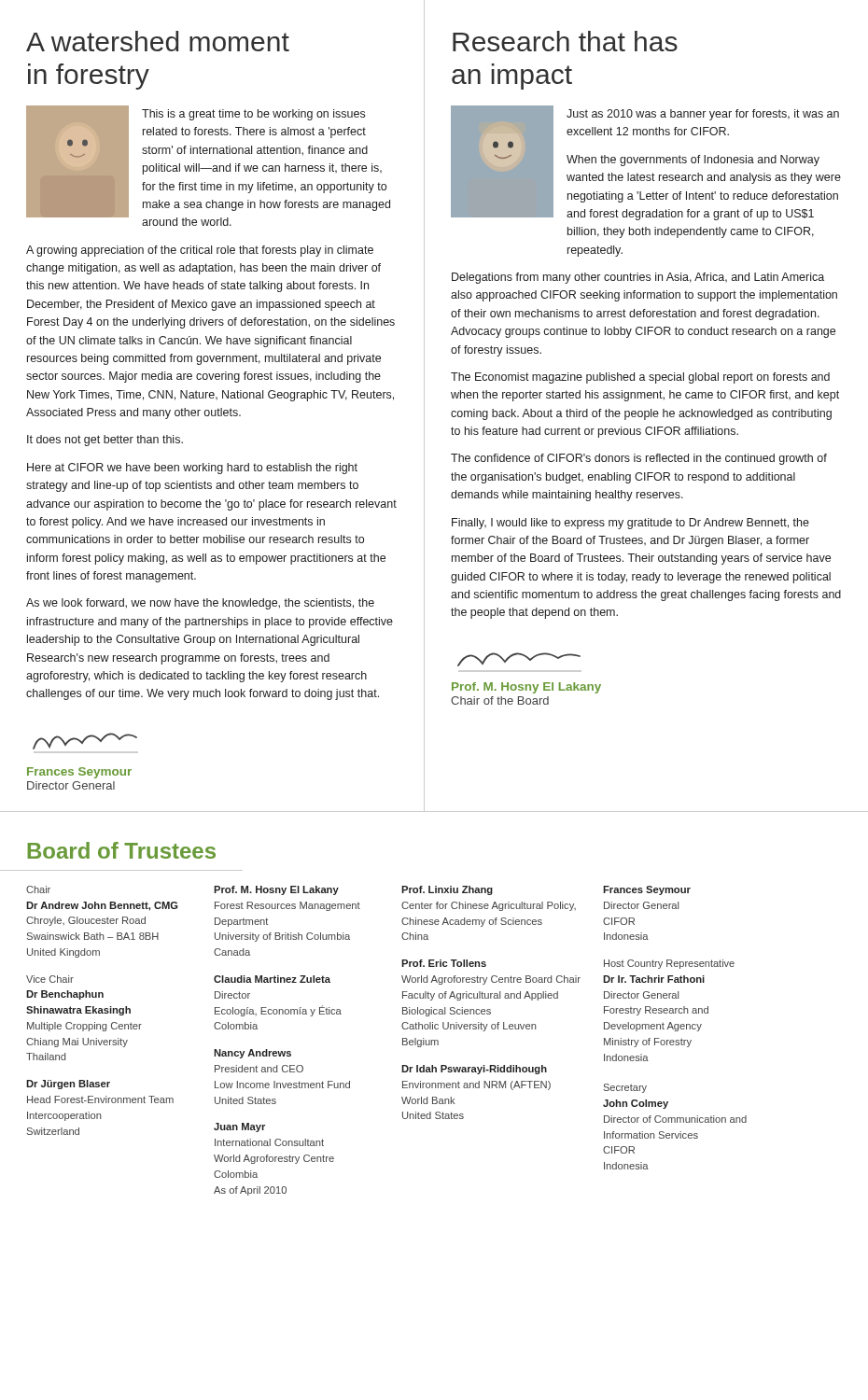
Task: Click on the text block that reads "Here at CIFOR we have been working hard"
Action: 211,522
